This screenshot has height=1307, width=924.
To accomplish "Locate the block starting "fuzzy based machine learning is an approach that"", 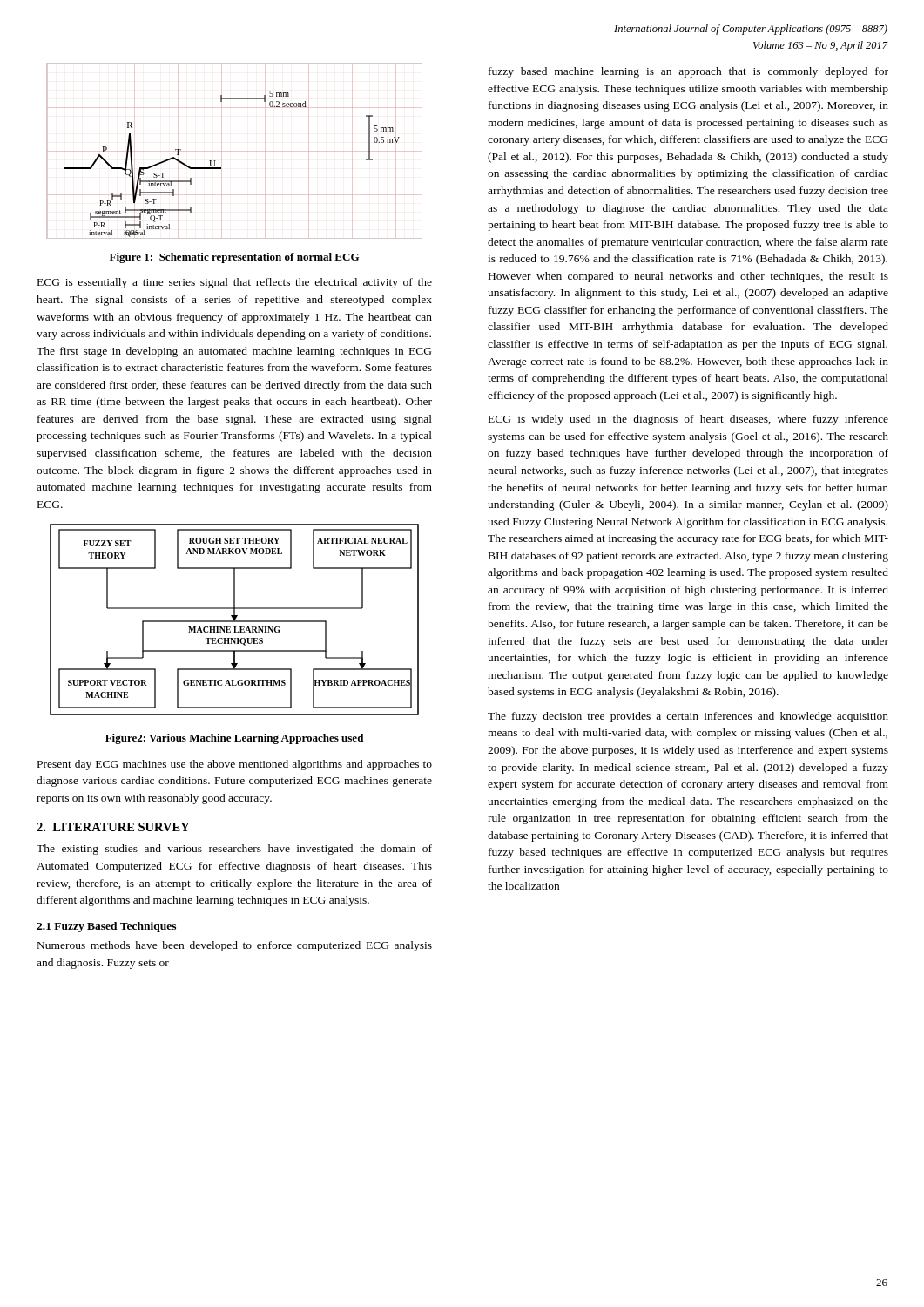I will (x=688, y=479).
